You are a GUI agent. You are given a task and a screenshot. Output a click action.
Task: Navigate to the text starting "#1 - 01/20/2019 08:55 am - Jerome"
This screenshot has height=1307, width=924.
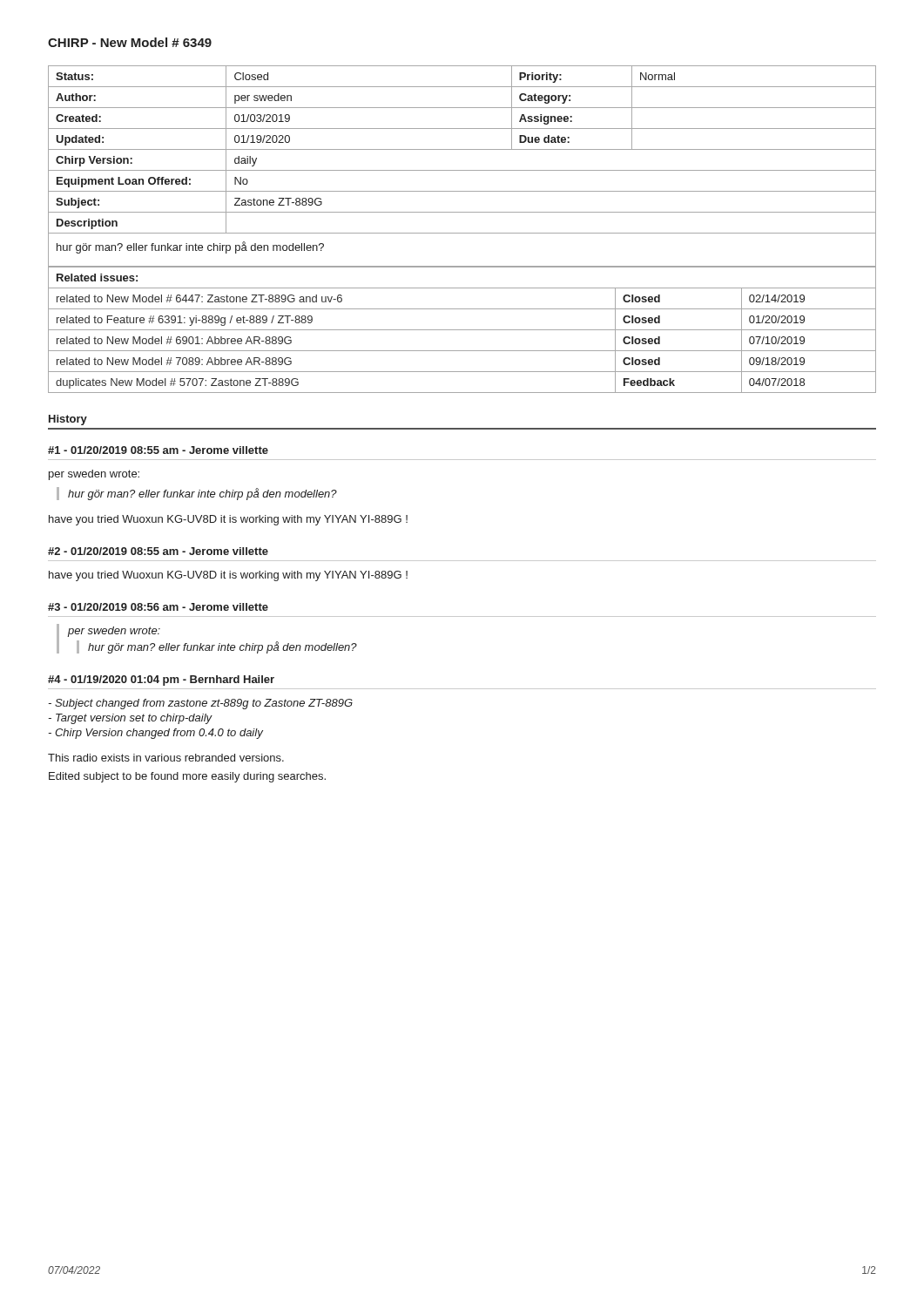pyautogui.click(x=462, y=452)
